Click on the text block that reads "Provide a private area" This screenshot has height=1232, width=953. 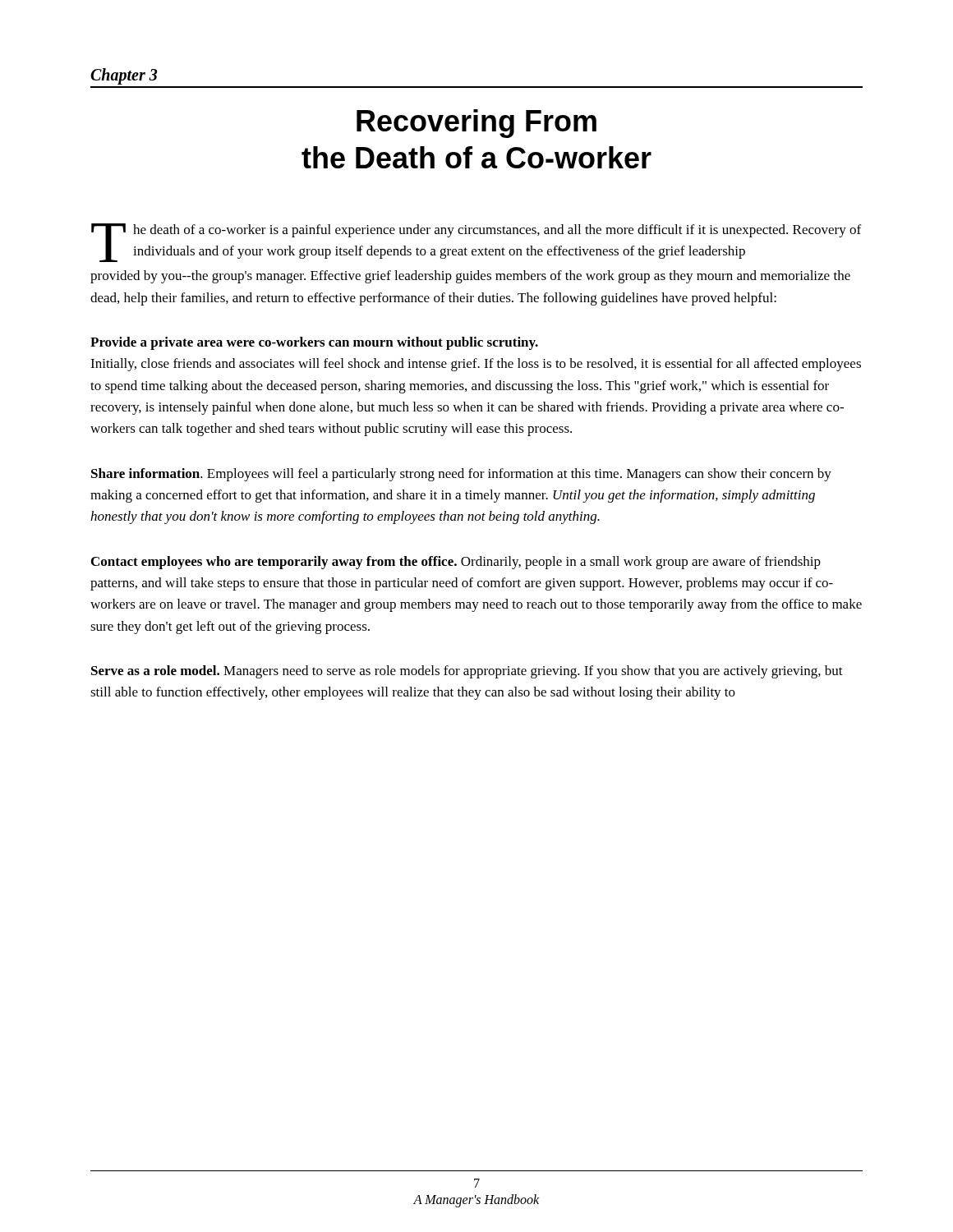coord(476,385)
